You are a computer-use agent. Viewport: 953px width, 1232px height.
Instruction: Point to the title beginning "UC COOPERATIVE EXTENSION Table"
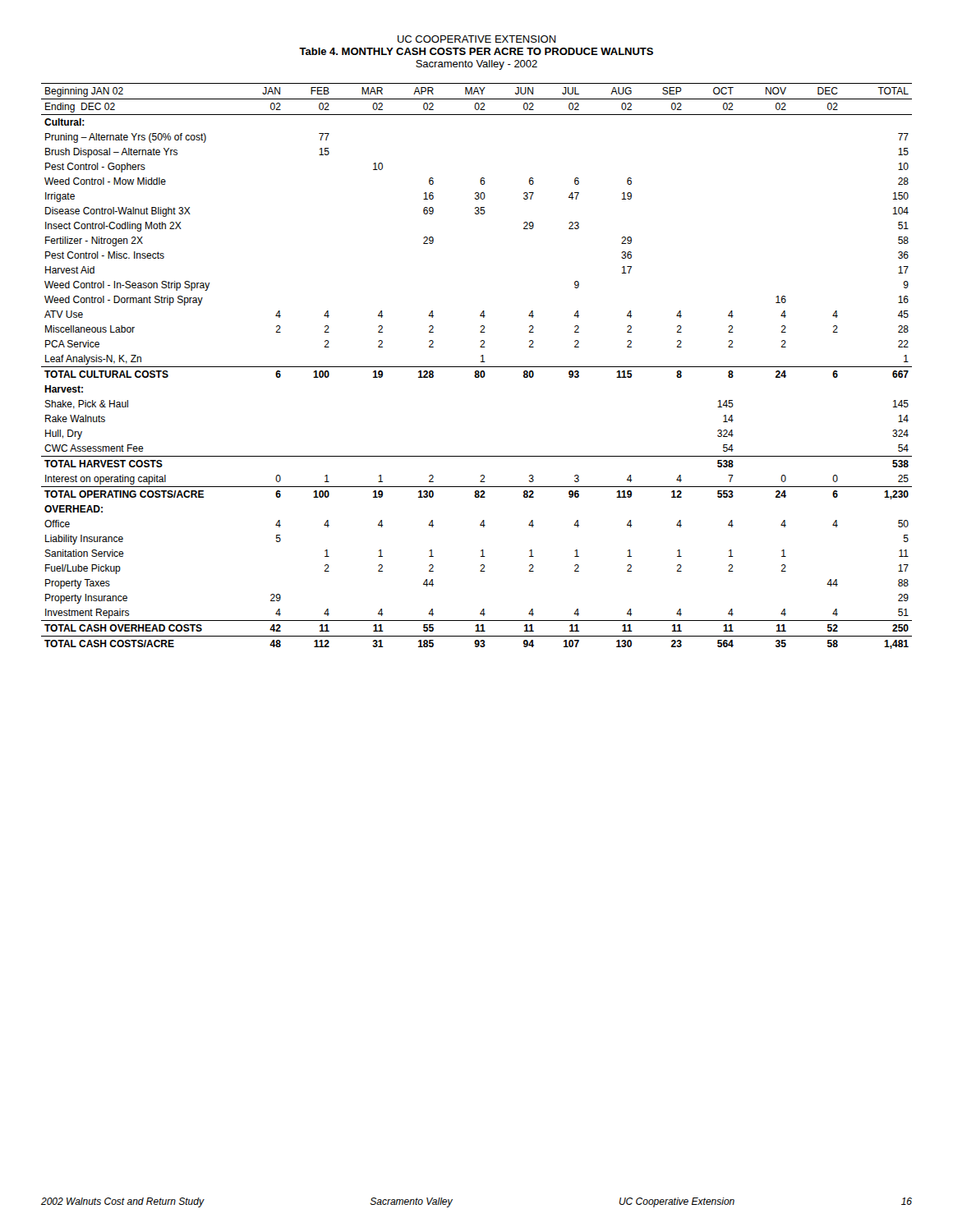pos(476,51)
